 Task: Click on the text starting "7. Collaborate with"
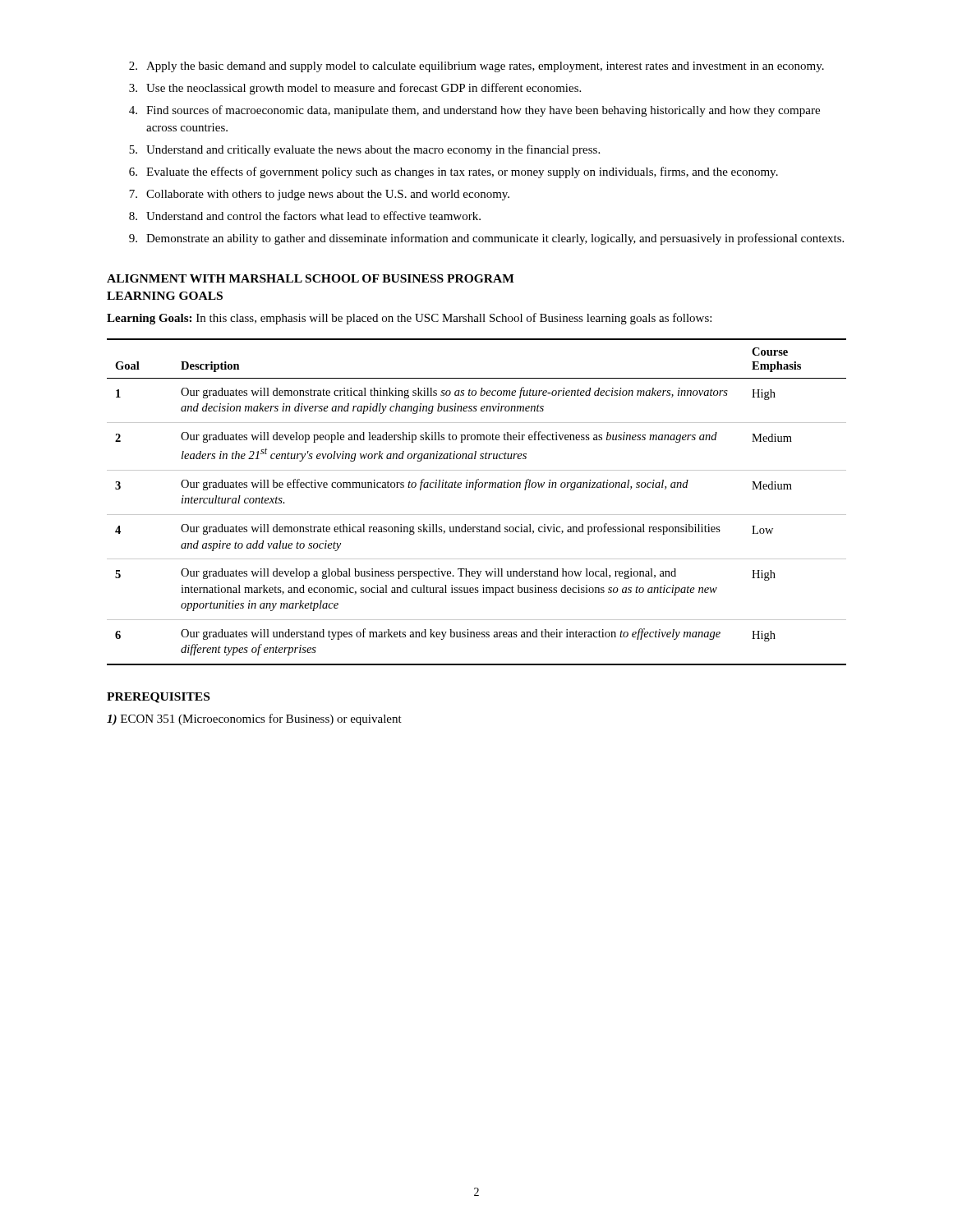[x=476, y=194]
